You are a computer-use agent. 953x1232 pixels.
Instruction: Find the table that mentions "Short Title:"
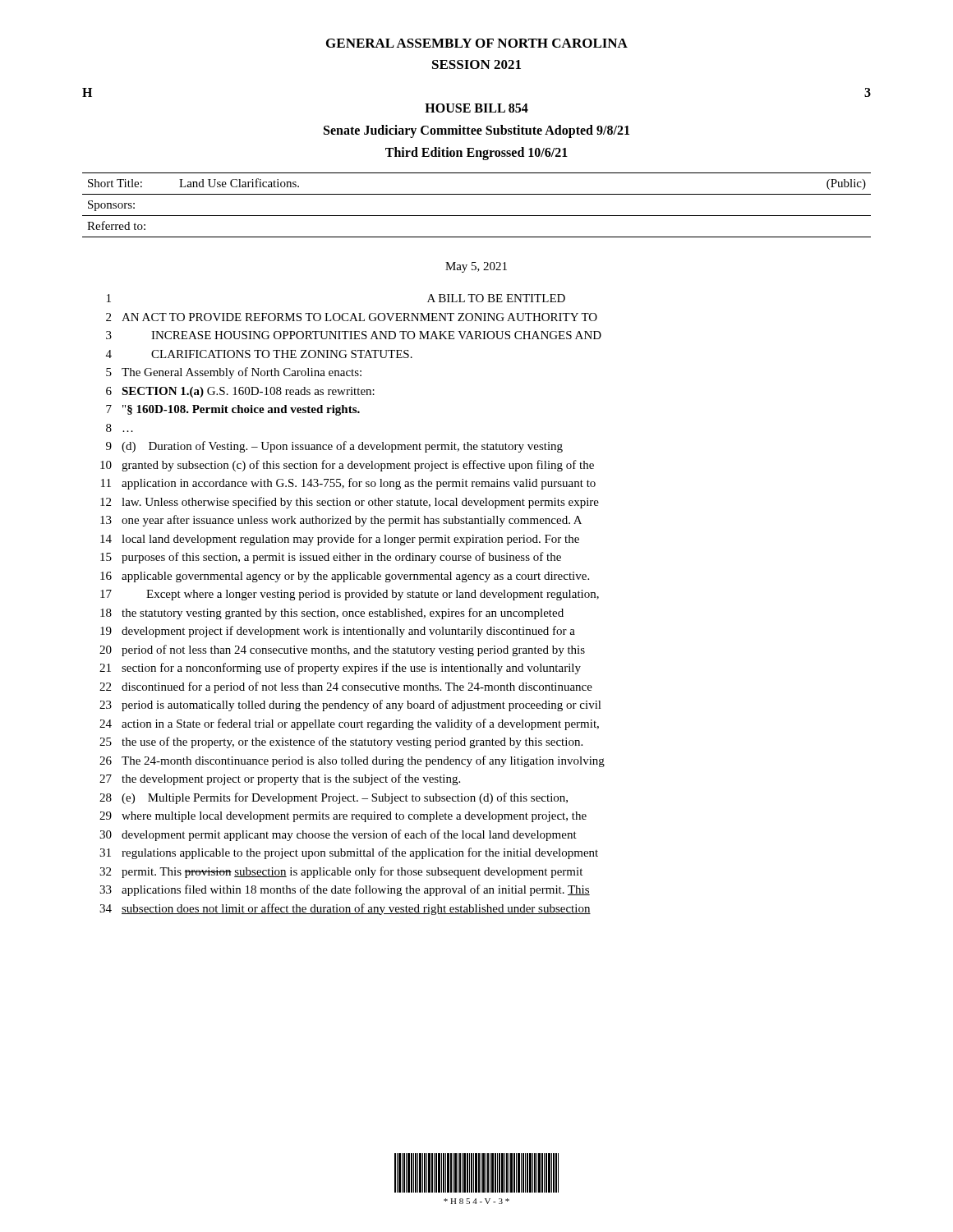pos(476,205)
